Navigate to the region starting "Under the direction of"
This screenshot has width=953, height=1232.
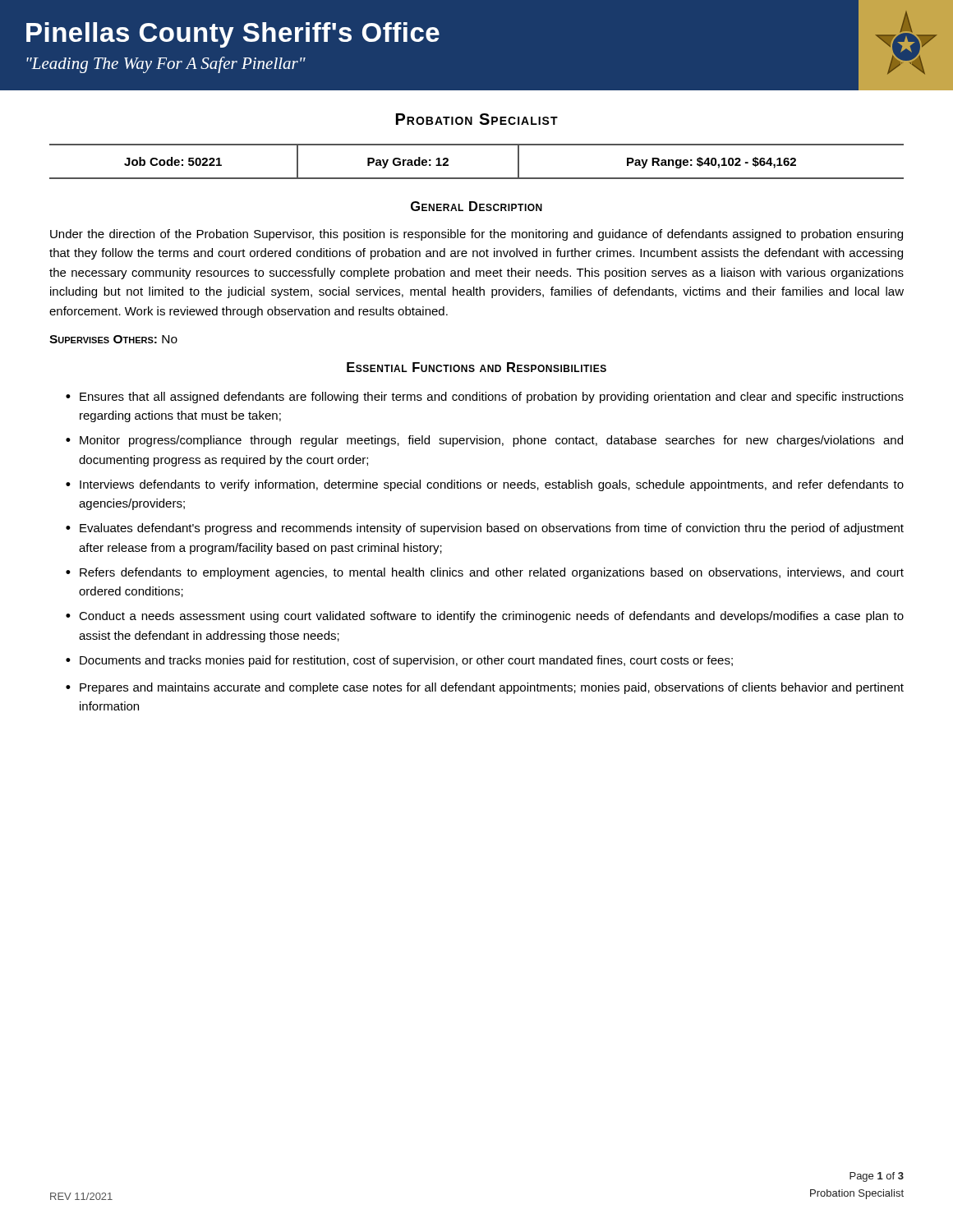476,272
